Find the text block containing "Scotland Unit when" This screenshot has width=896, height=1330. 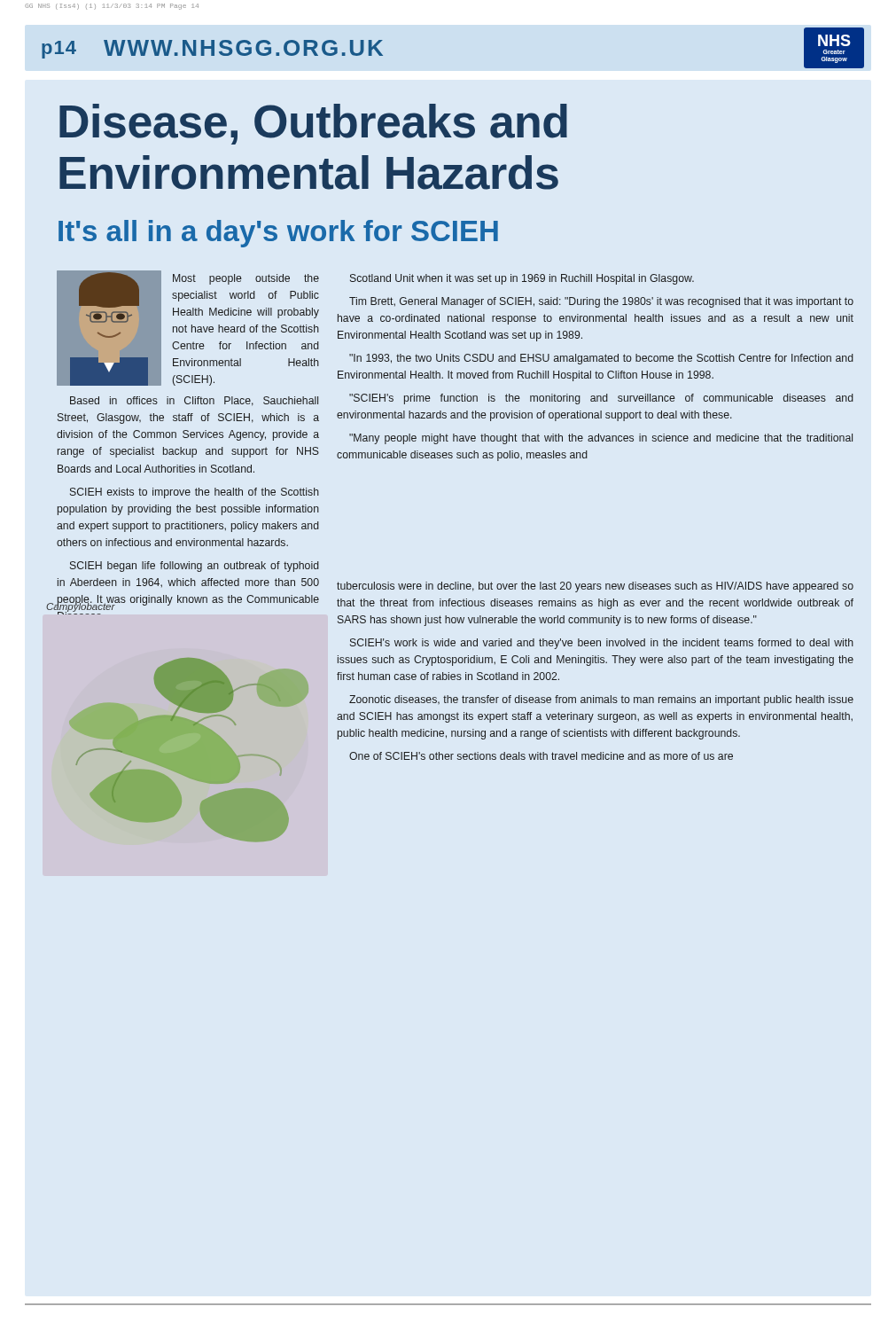click(x=595, y=367)
